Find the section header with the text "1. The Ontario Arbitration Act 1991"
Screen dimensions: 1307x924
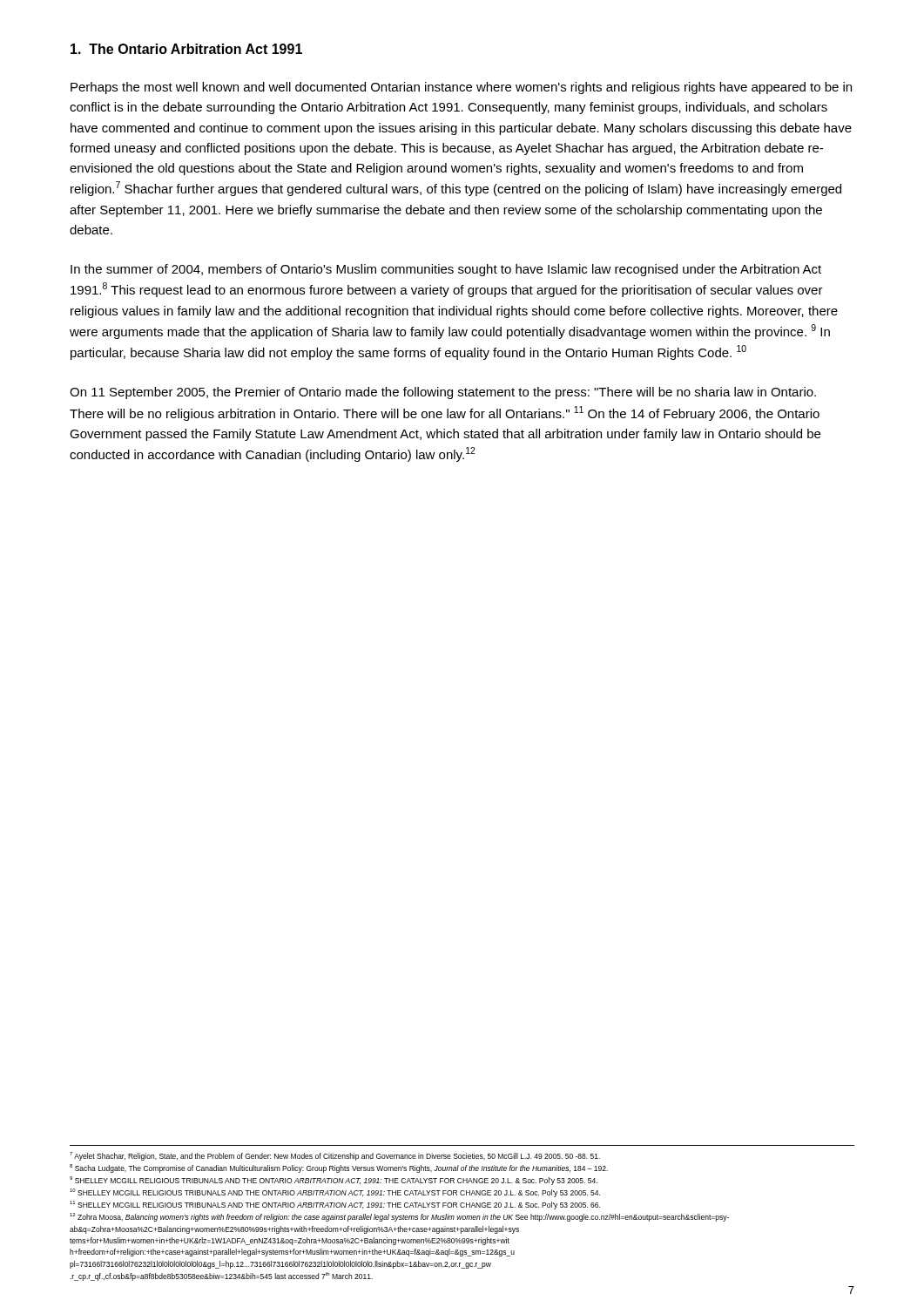(186, 49)
